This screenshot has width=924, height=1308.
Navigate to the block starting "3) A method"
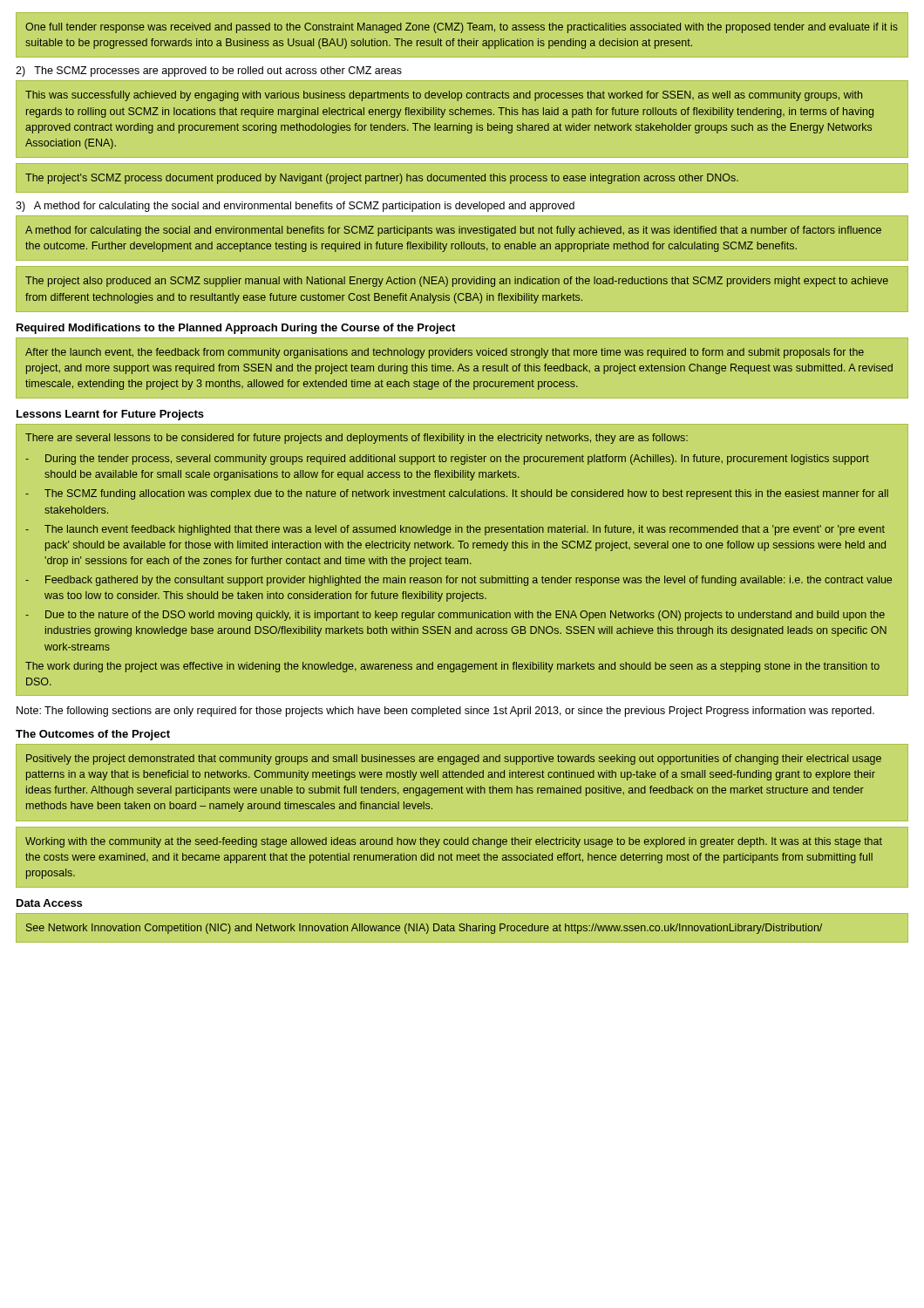(295, 206)
